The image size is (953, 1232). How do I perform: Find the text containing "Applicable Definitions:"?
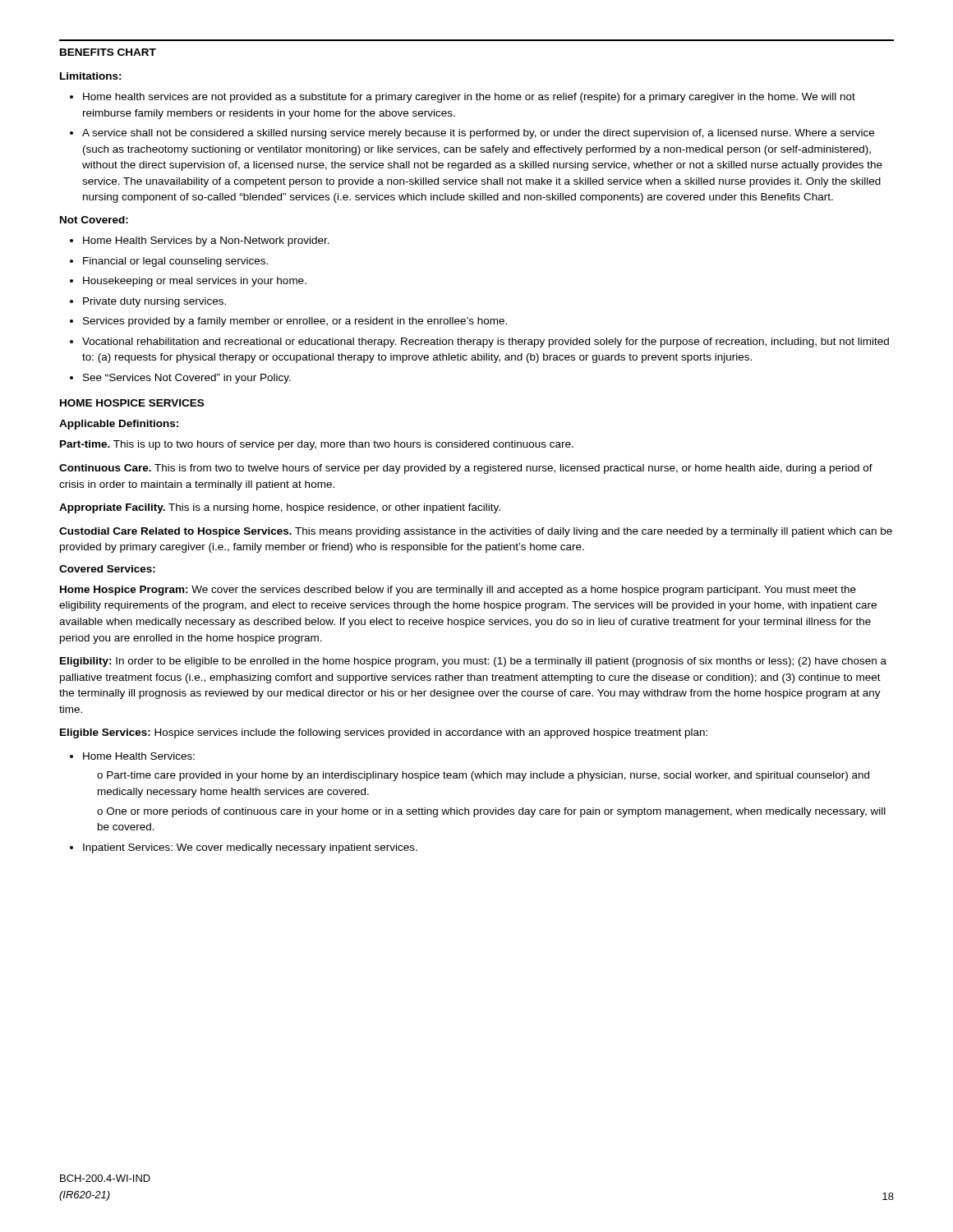[119, 424]
